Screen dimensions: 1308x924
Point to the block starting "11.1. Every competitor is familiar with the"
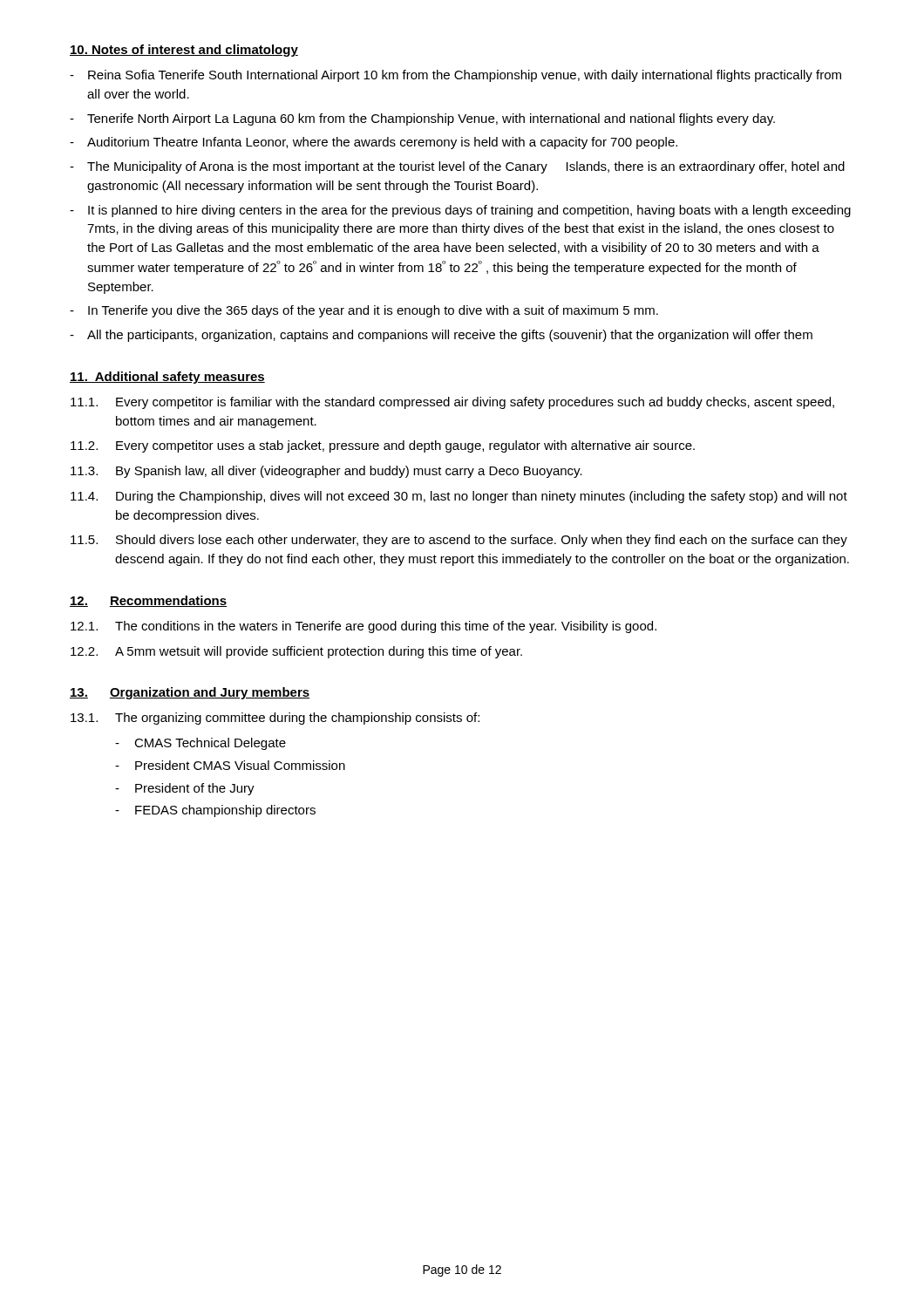coord(462,411)
